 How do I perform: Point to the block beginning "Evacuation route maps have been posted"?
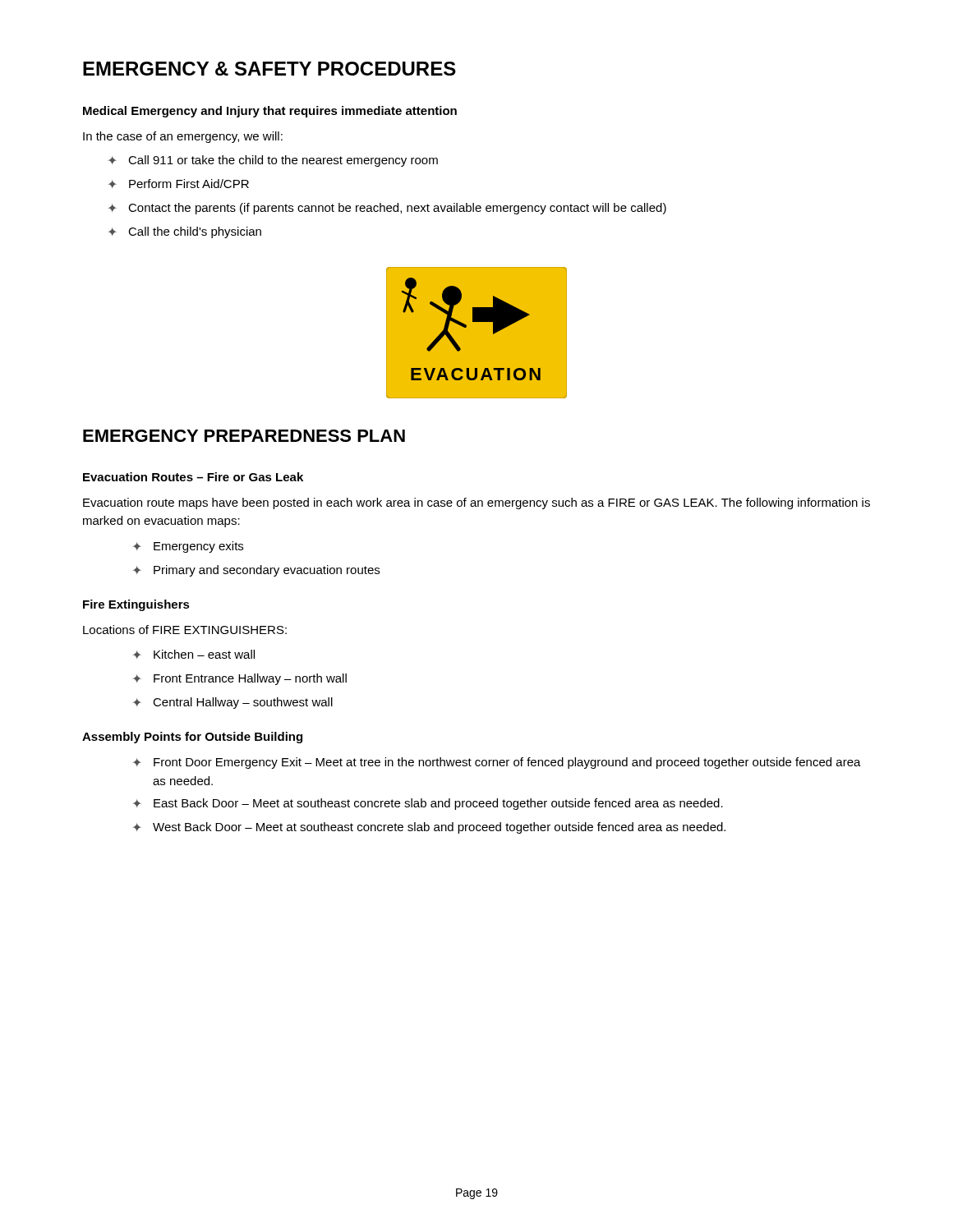(476, 512)
